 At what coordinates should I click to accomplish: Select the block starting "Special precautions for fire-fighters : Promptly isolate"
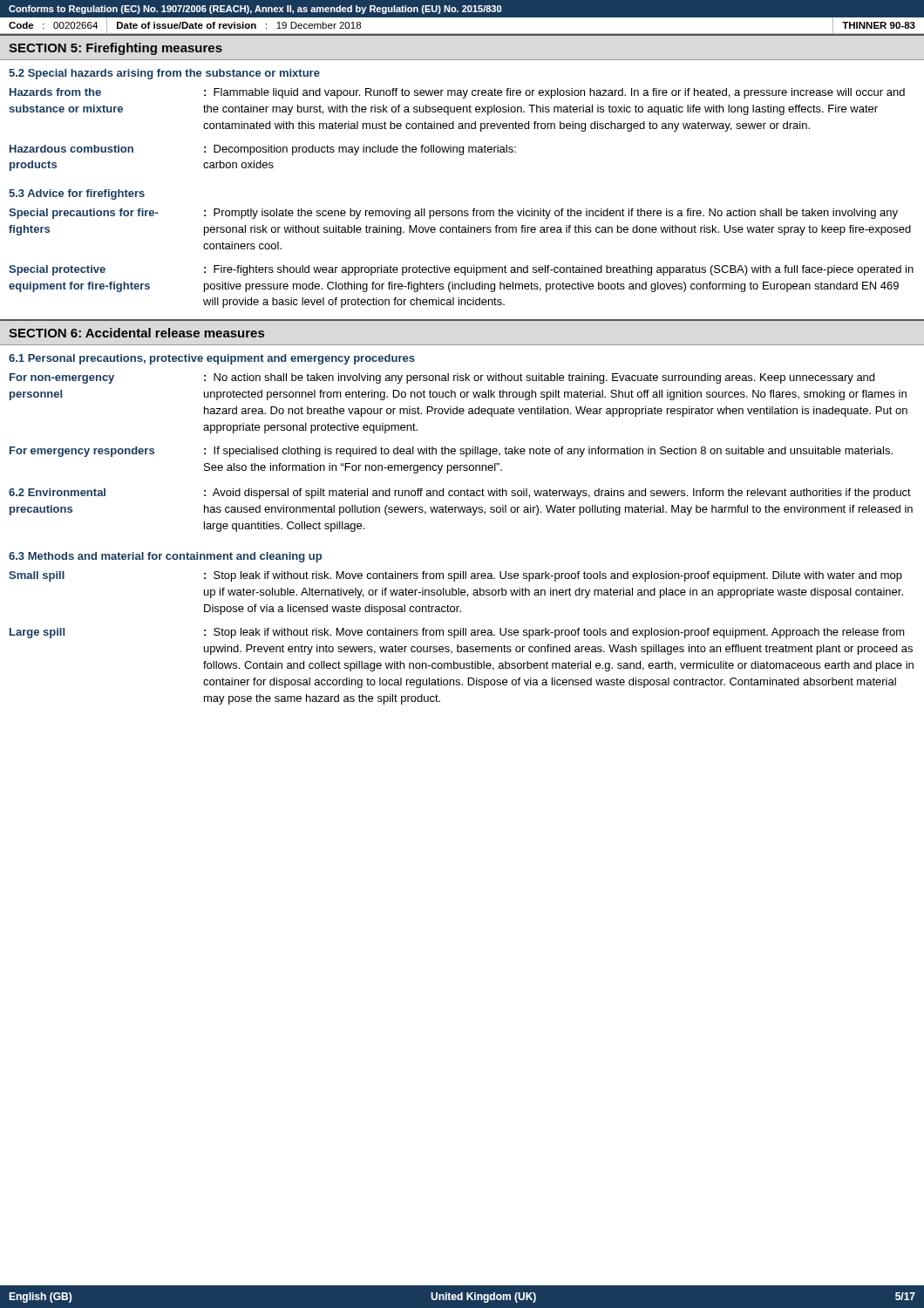coord(462,230)
